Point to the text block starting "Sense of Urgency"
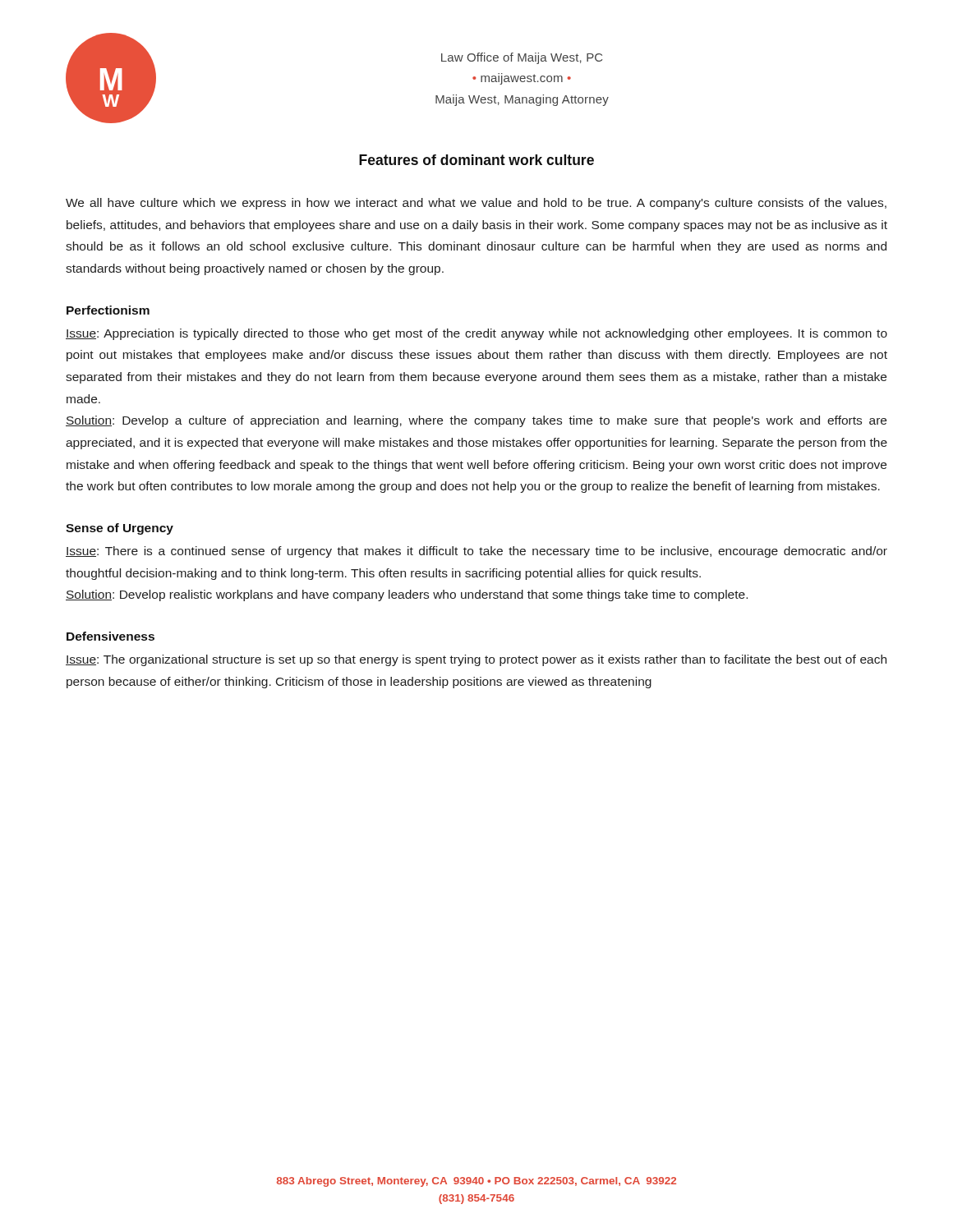The width and height of the screenshot is (953, 1232). (120, 528)
